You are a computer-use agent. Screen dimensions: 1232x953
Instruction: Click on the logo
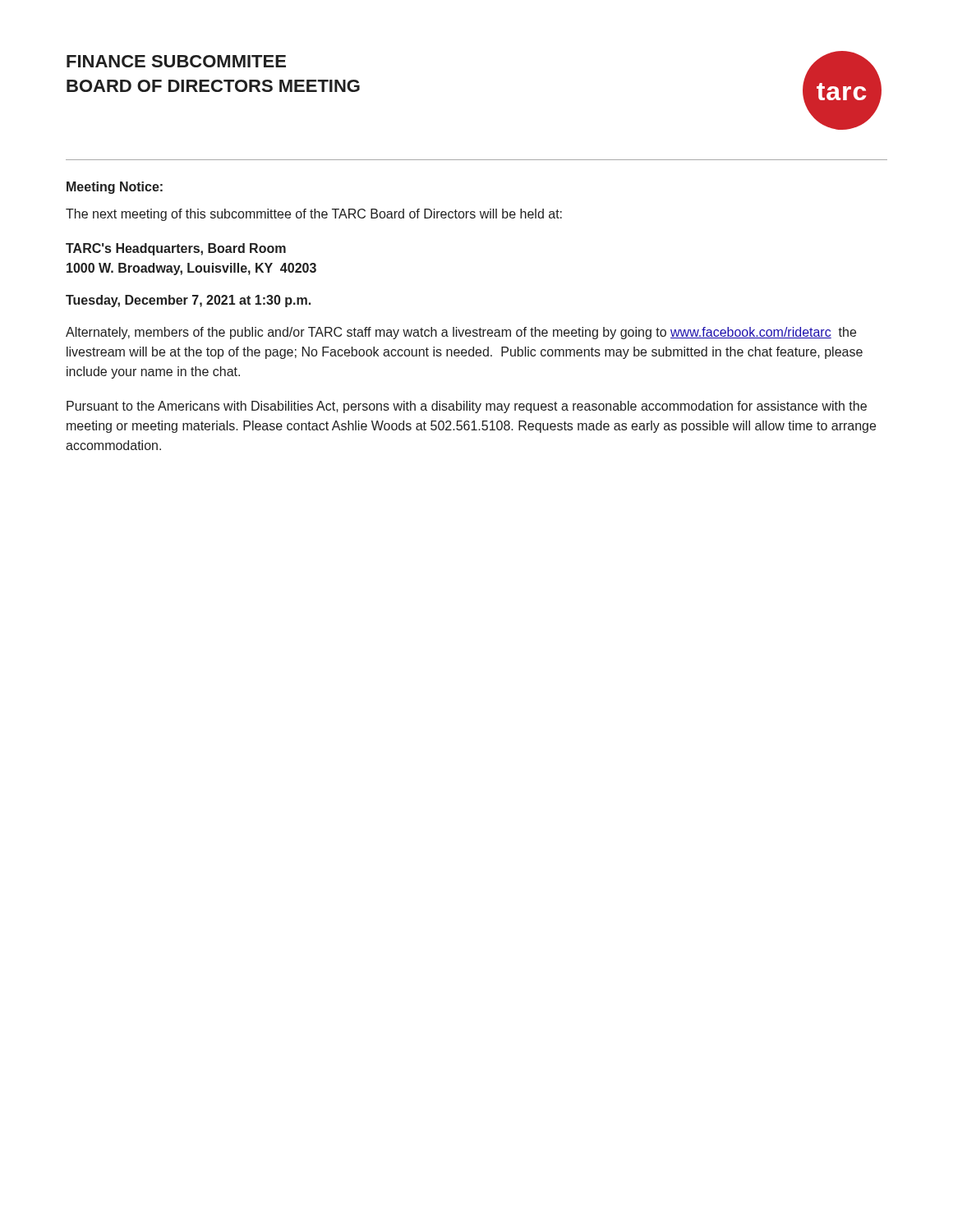click(842, 92)
